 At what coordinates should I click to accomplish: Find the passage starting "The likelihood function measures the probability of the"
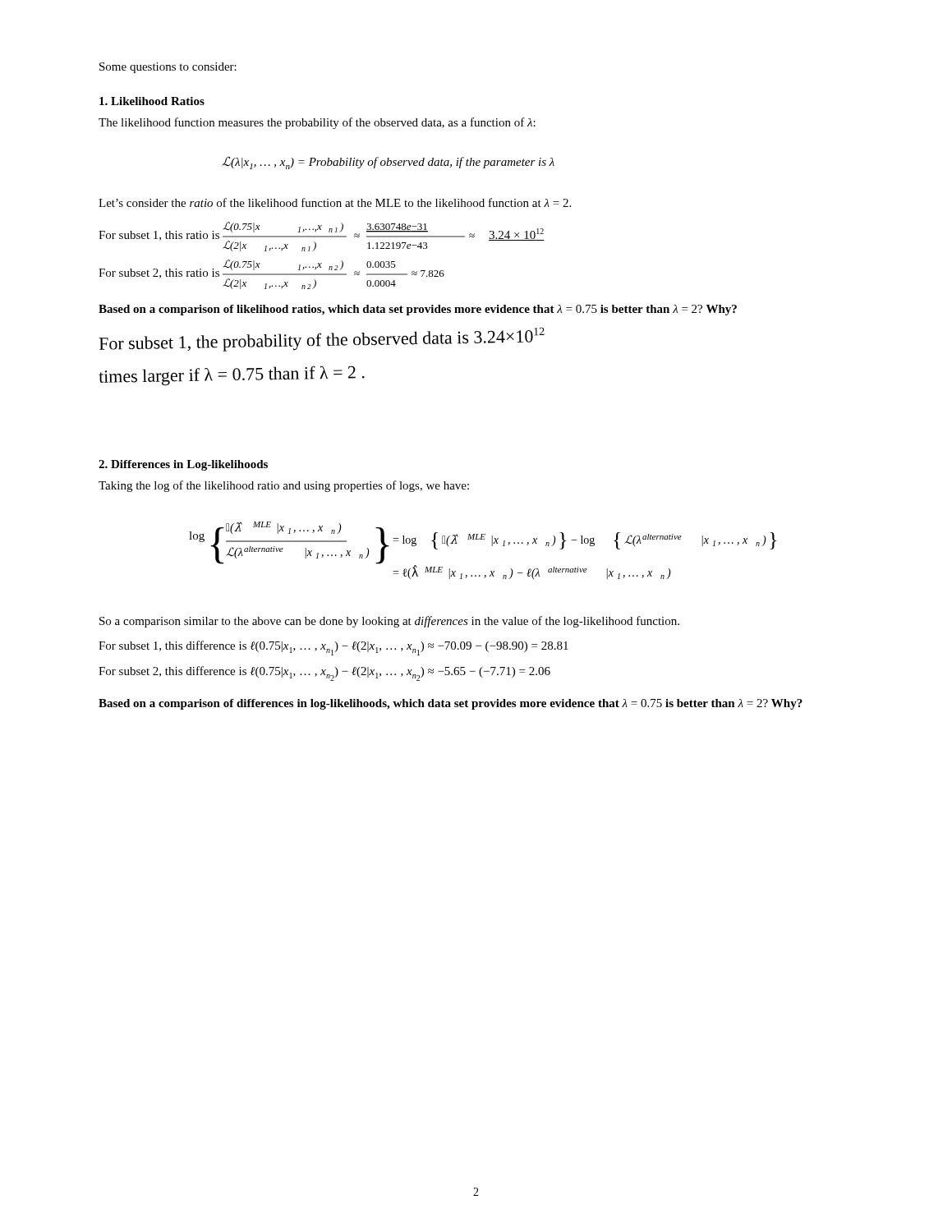(x=317, y=122)
